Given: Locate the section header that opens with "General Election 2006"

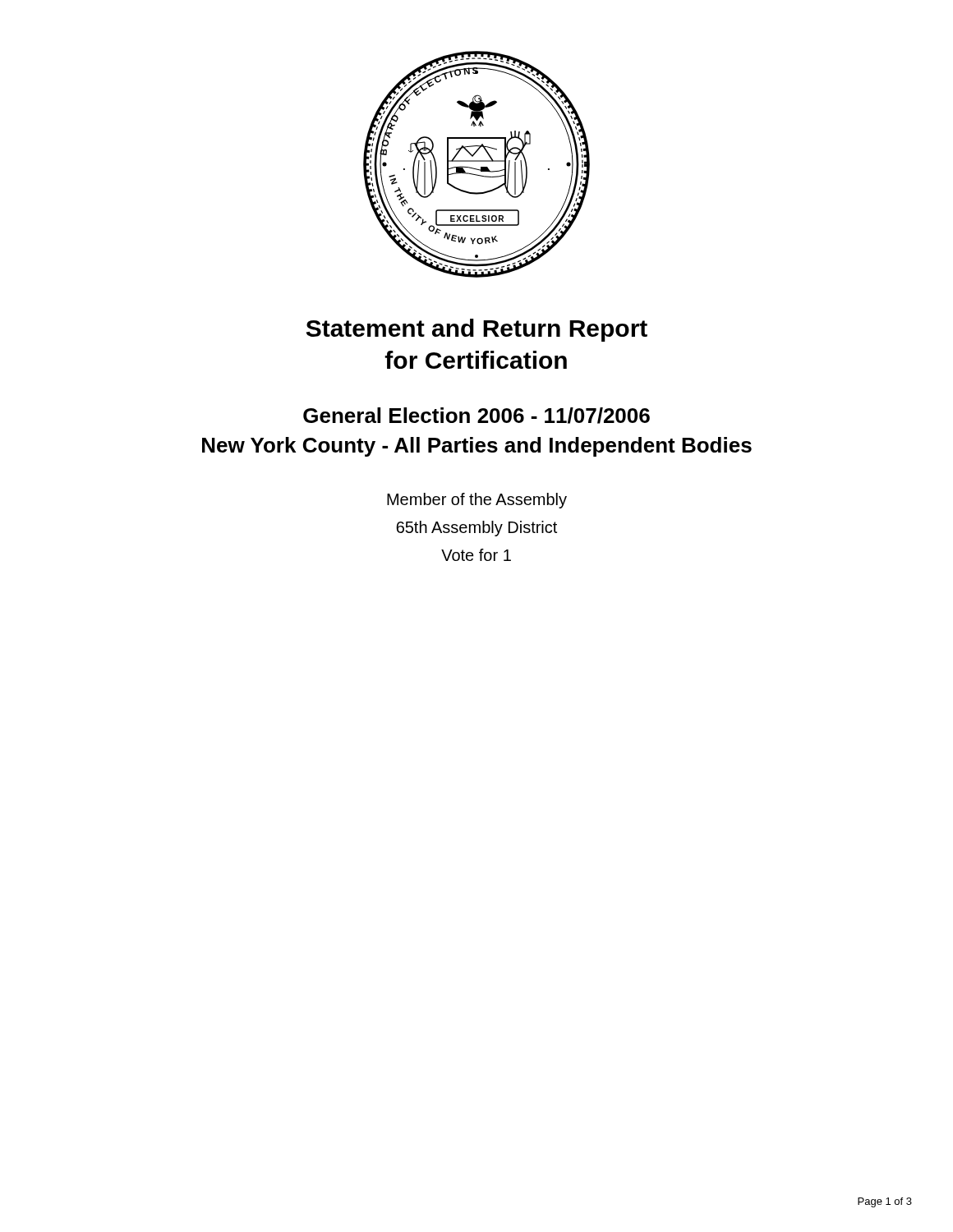Looking at the screenshot, I should pos(476,431).
